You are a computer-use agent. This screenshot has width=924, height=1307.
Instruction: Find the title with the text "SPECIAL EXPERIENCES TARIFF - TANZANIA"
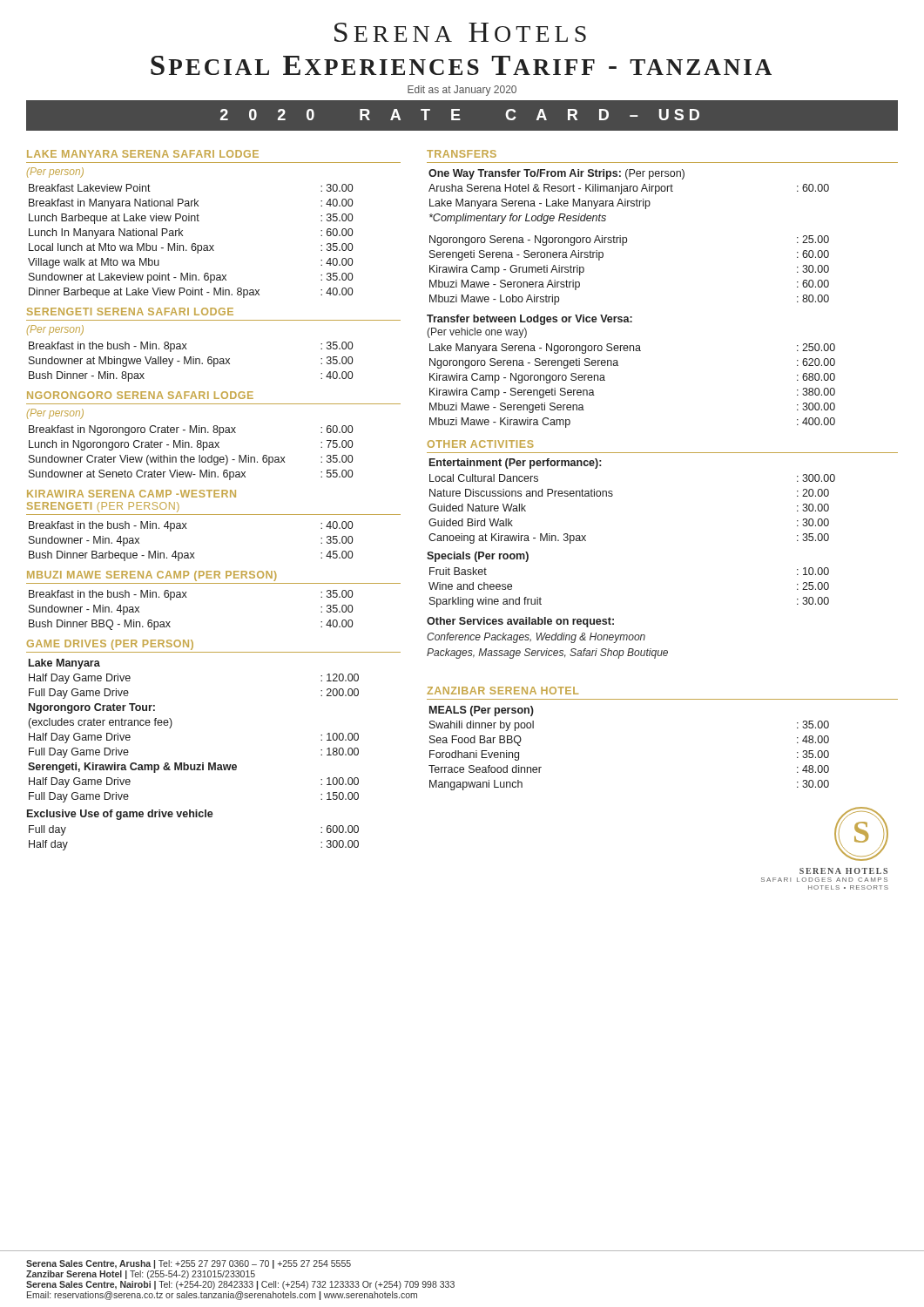(462, 65)
